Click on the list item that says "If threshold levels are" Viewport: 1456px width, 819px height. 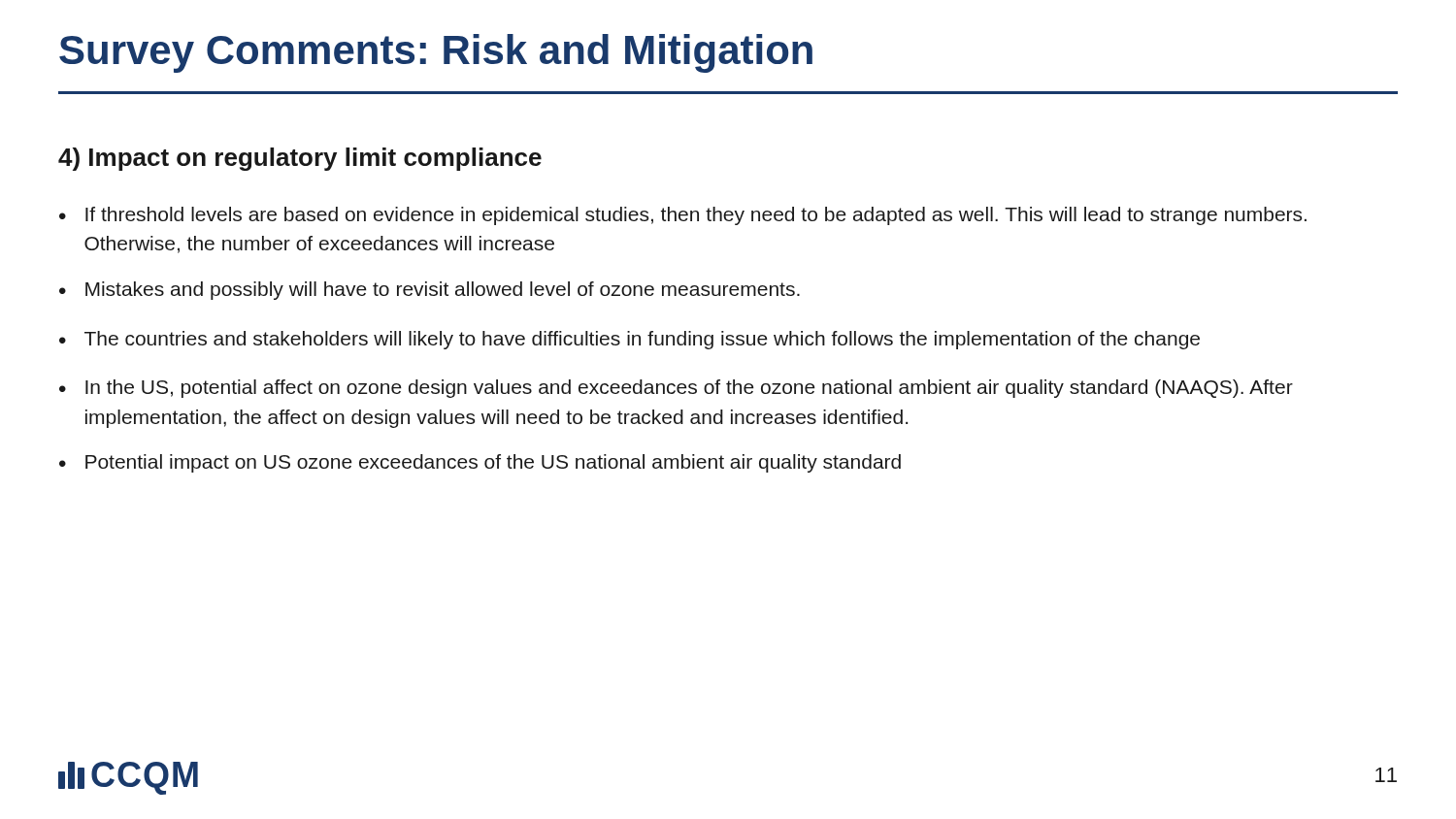click(696, 229)
